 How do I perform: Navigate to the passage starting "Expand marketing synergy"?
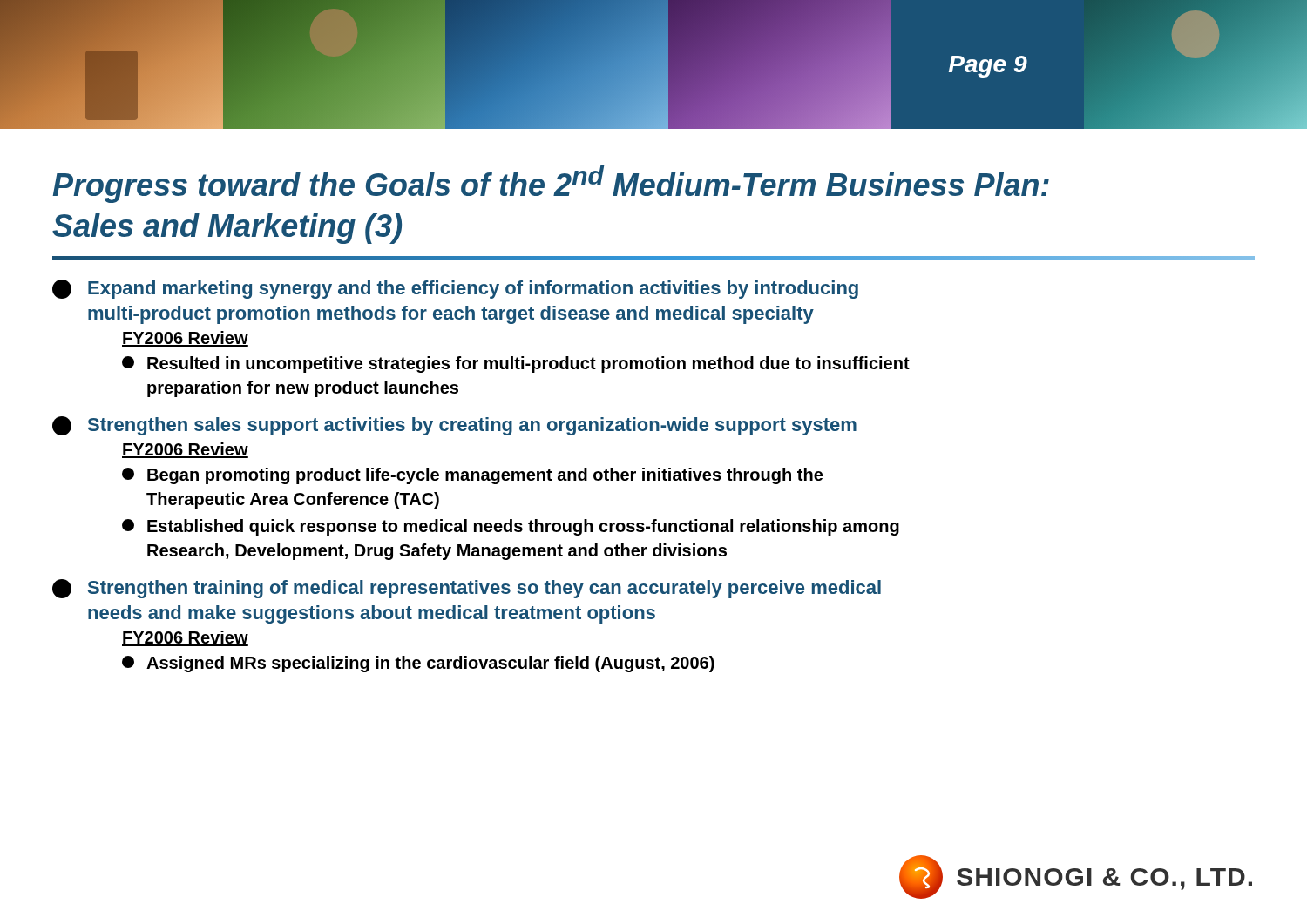pyautogui.click(x=456, y=301)
